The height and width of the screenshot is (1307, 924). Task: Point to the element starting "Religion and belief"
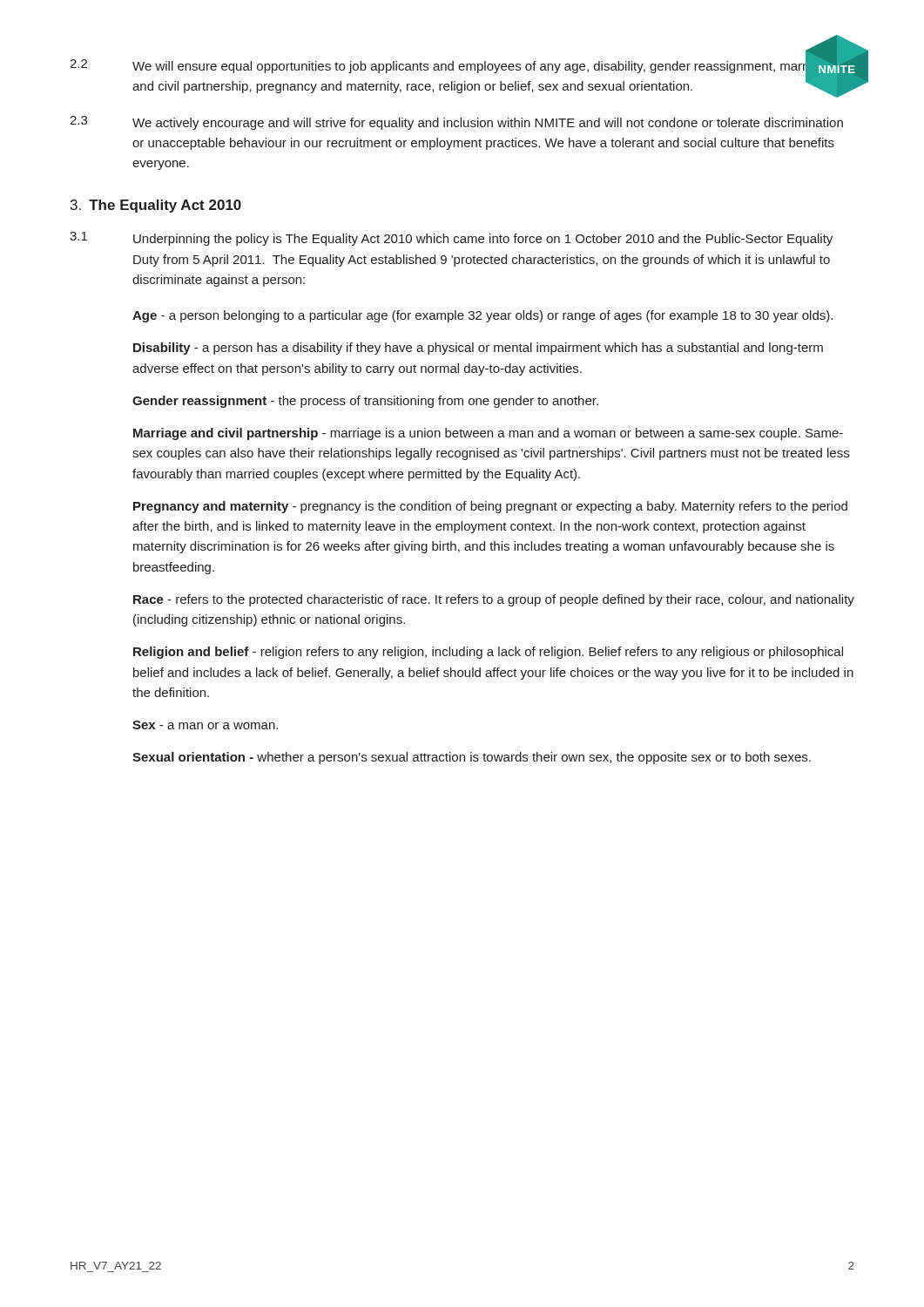tap(493, 672)
